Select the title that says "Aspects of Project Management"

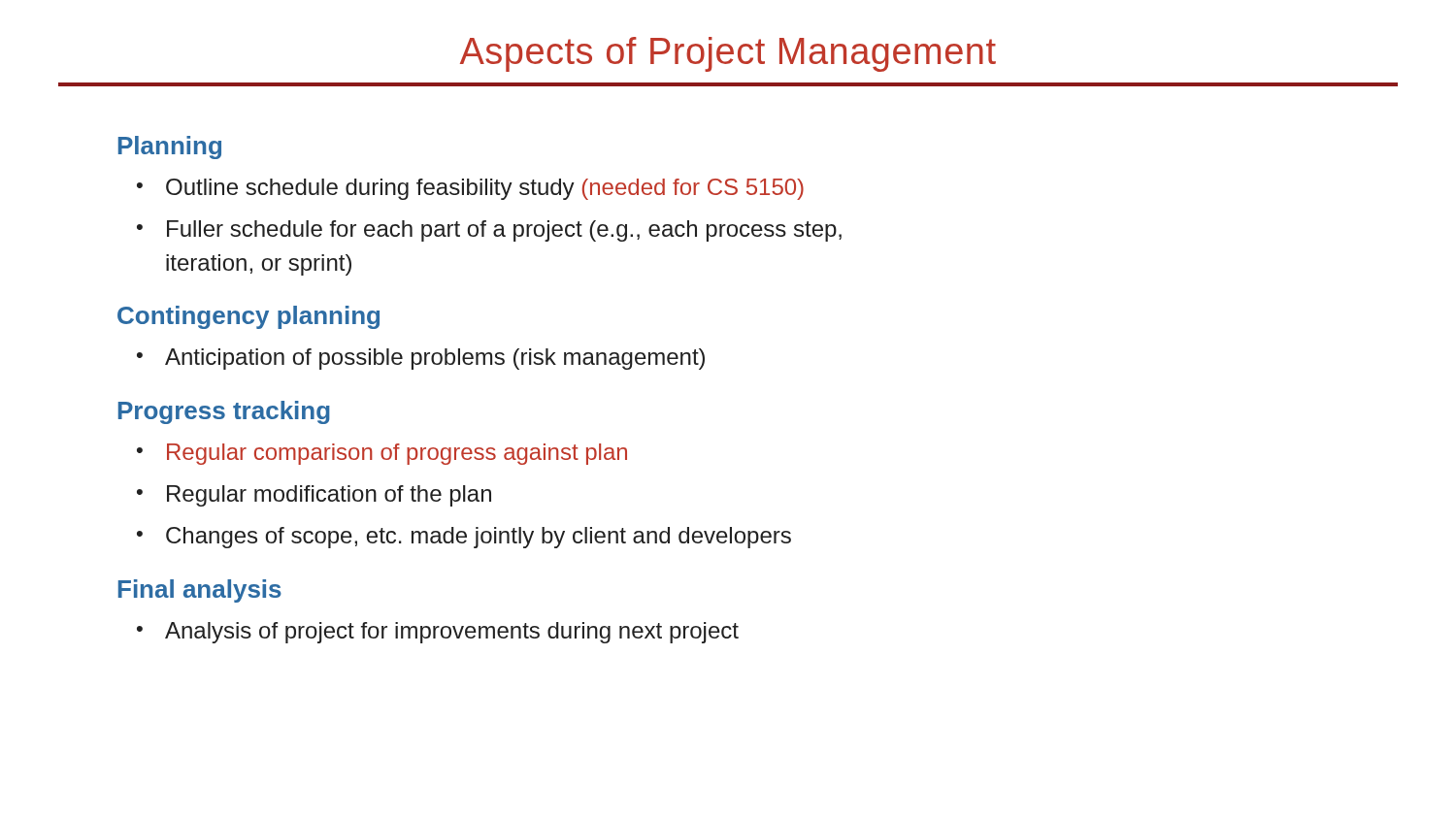pyautogui.click(x=728, y=51)
